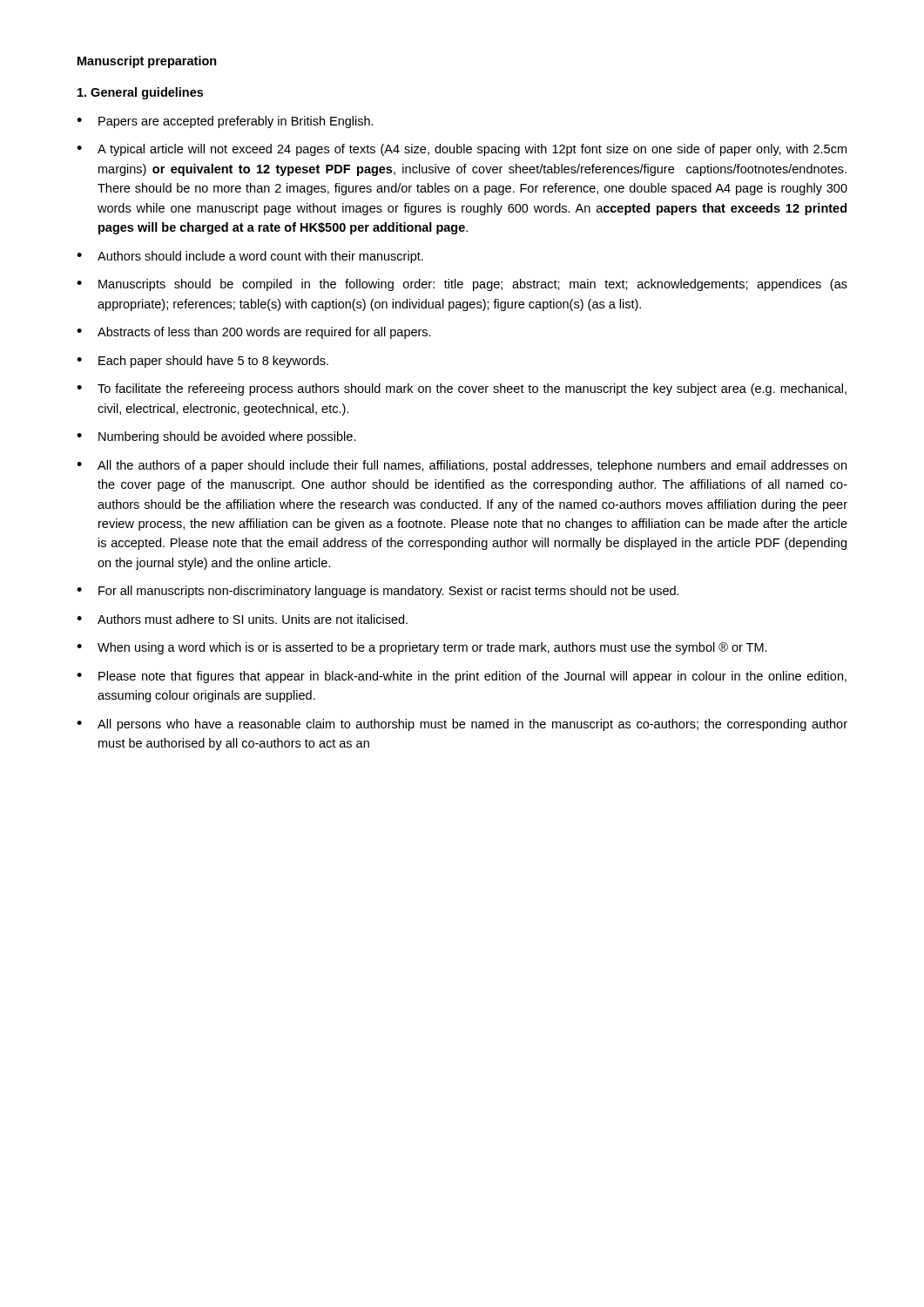Click on the list item containing "• A typical article will"
The image size is (924, 1307).
tap(462, 189)
